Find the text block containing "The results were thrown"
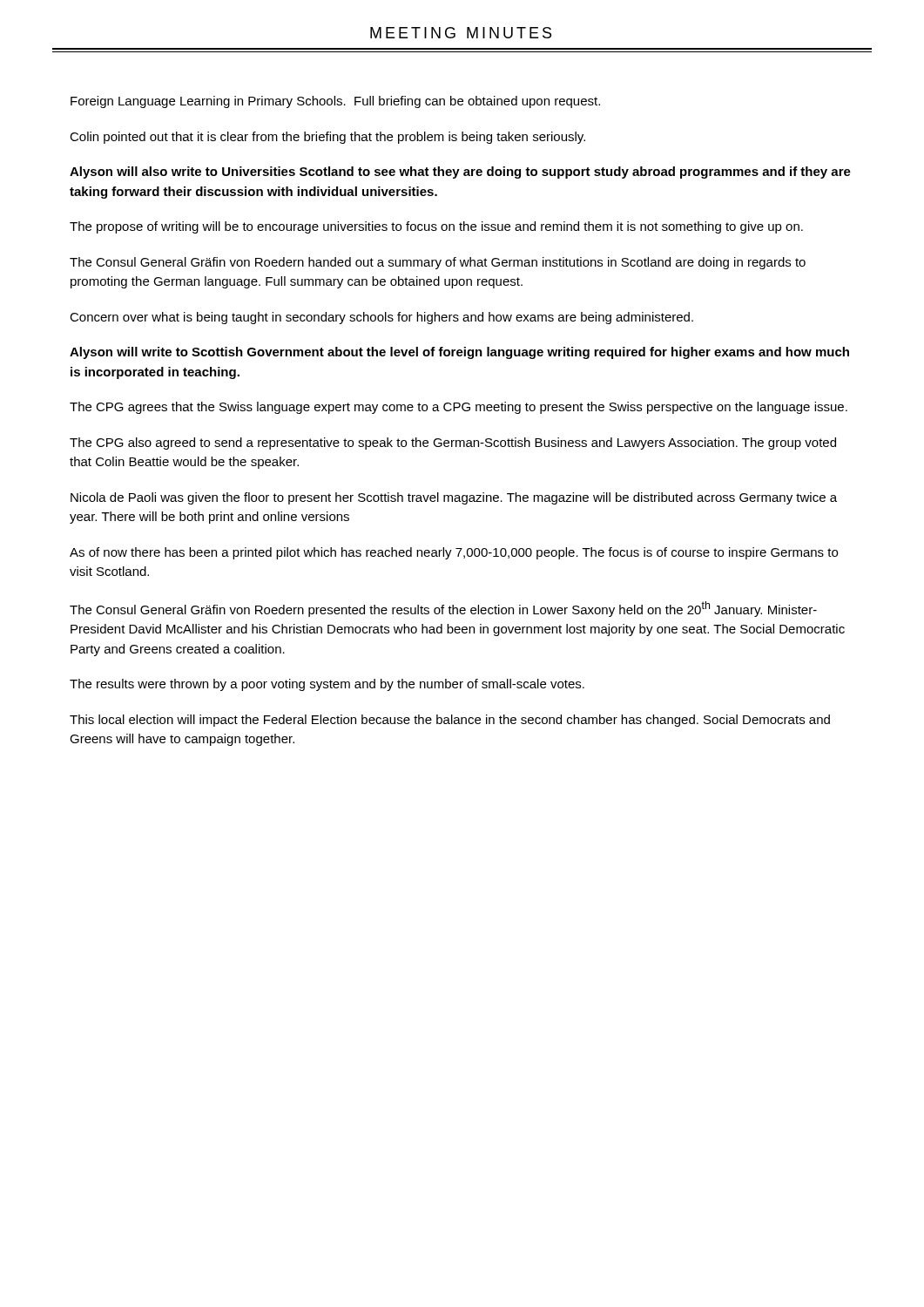 pyautogui.click(x=327, y=684)
